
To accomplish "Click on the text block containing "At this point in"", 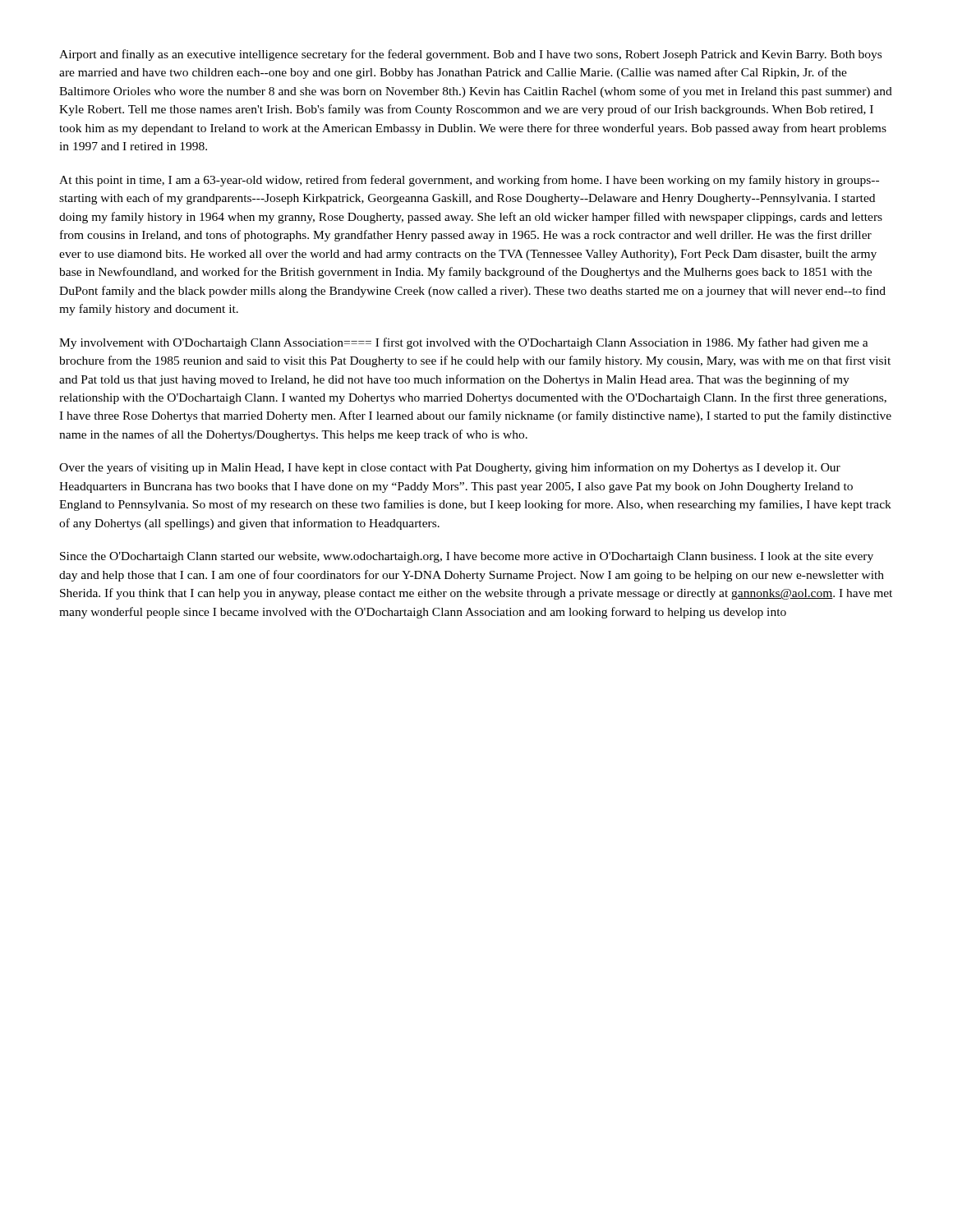I will (472, 244).
